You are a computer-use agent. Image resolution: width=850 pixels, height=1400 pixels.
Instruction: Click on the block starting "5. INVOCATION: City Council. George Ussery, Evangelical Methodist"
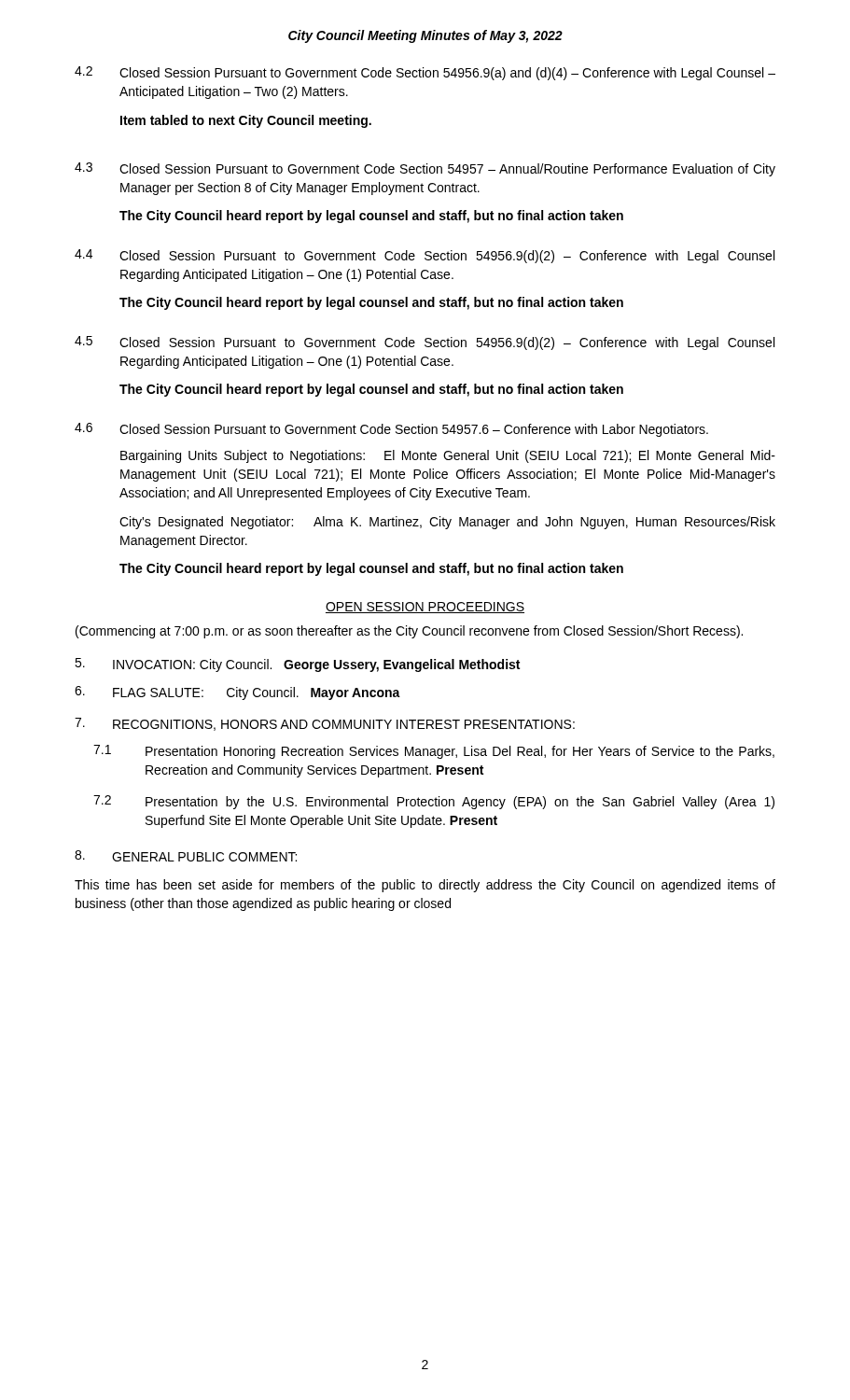tap(425, 664)
